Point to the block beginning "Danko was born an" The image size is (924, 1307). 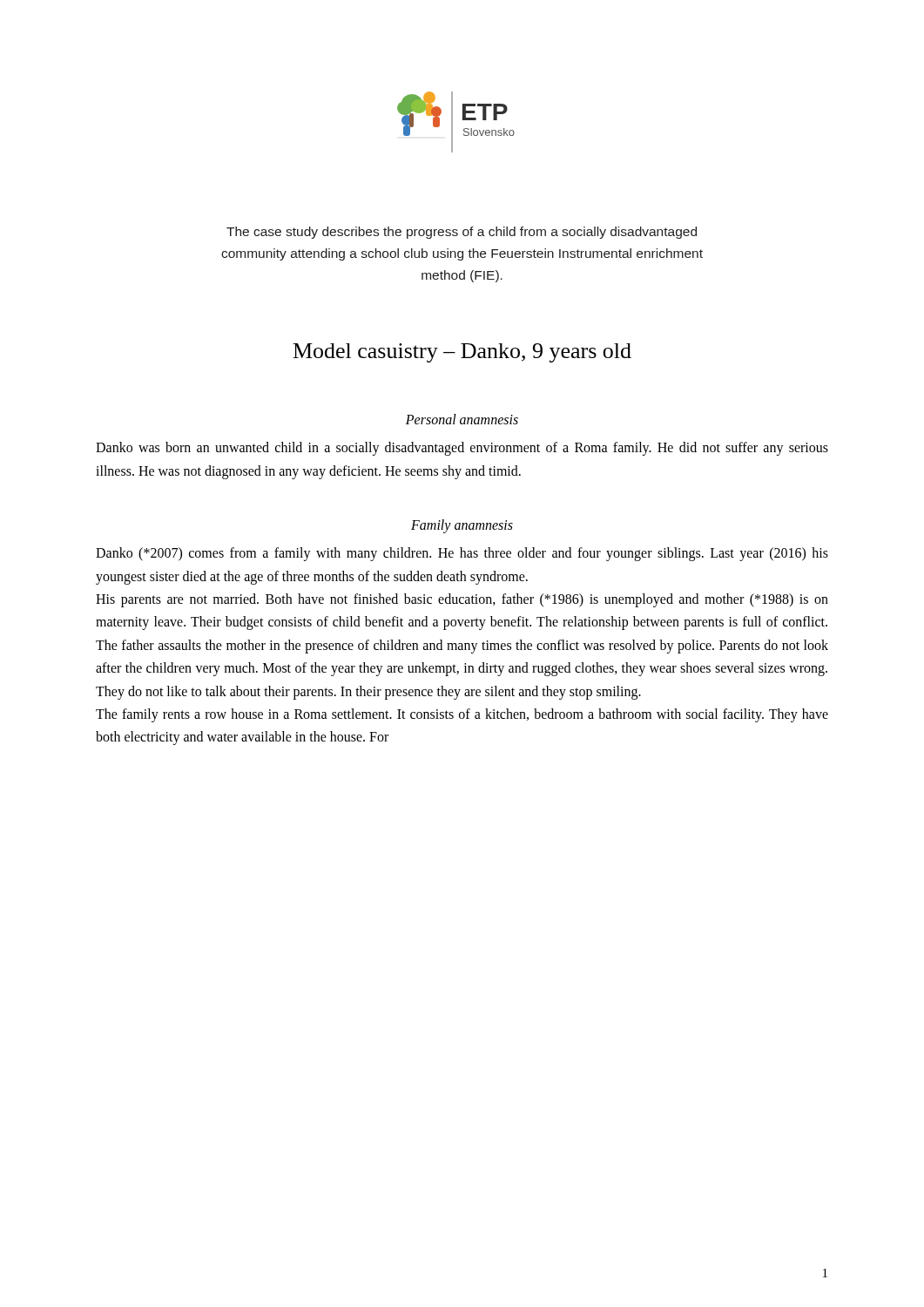pos(462,459)
